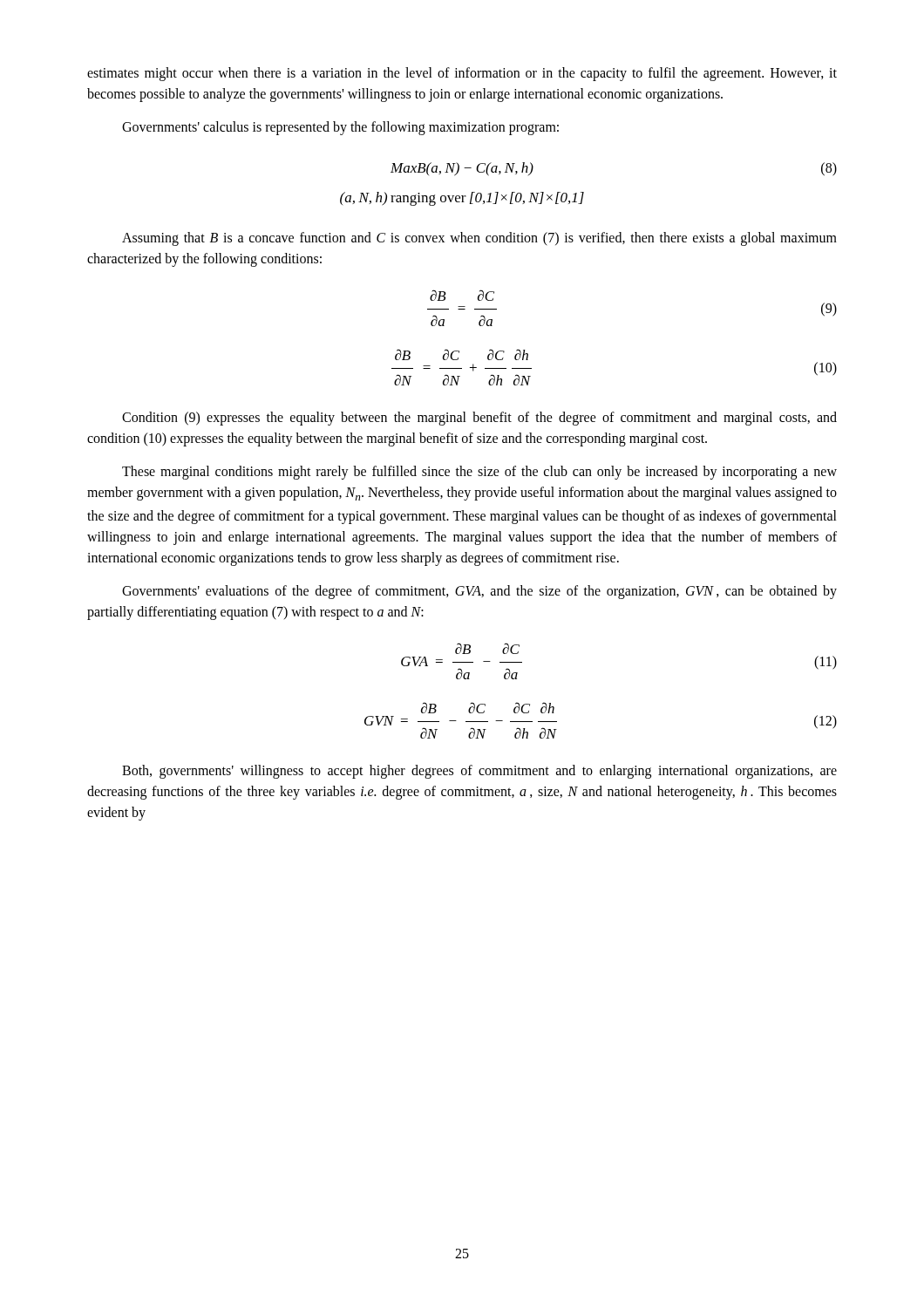The height and width of the screenshot is (1308, 924).
Task: Locate the text block with the text "estimates might occur"
Action: click(x=462, y=83)
